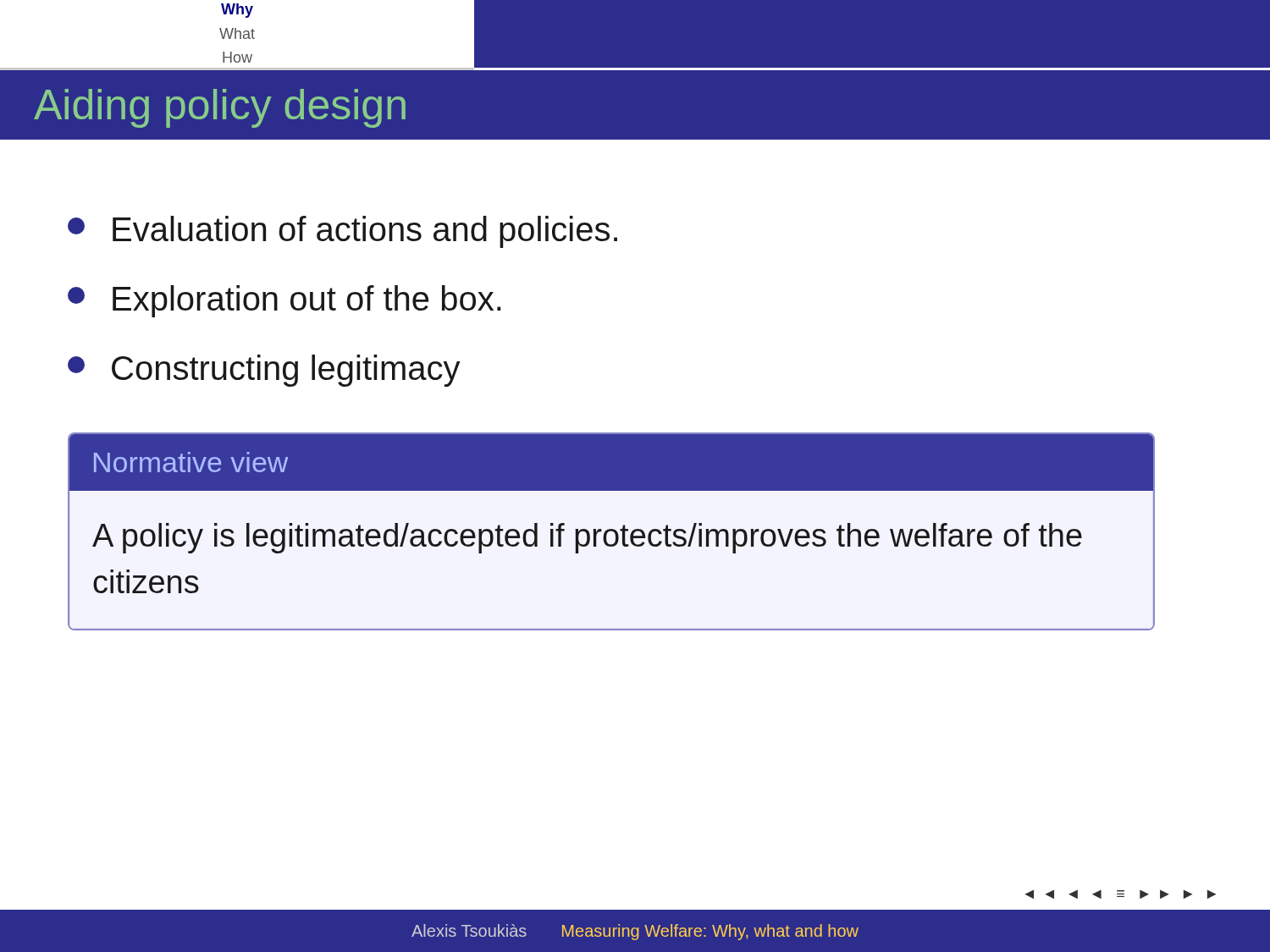Screen dimensions: 952x1270
Task: Navigate to the region starting "Aiding policy design"
Action: [x=221, y=105]
